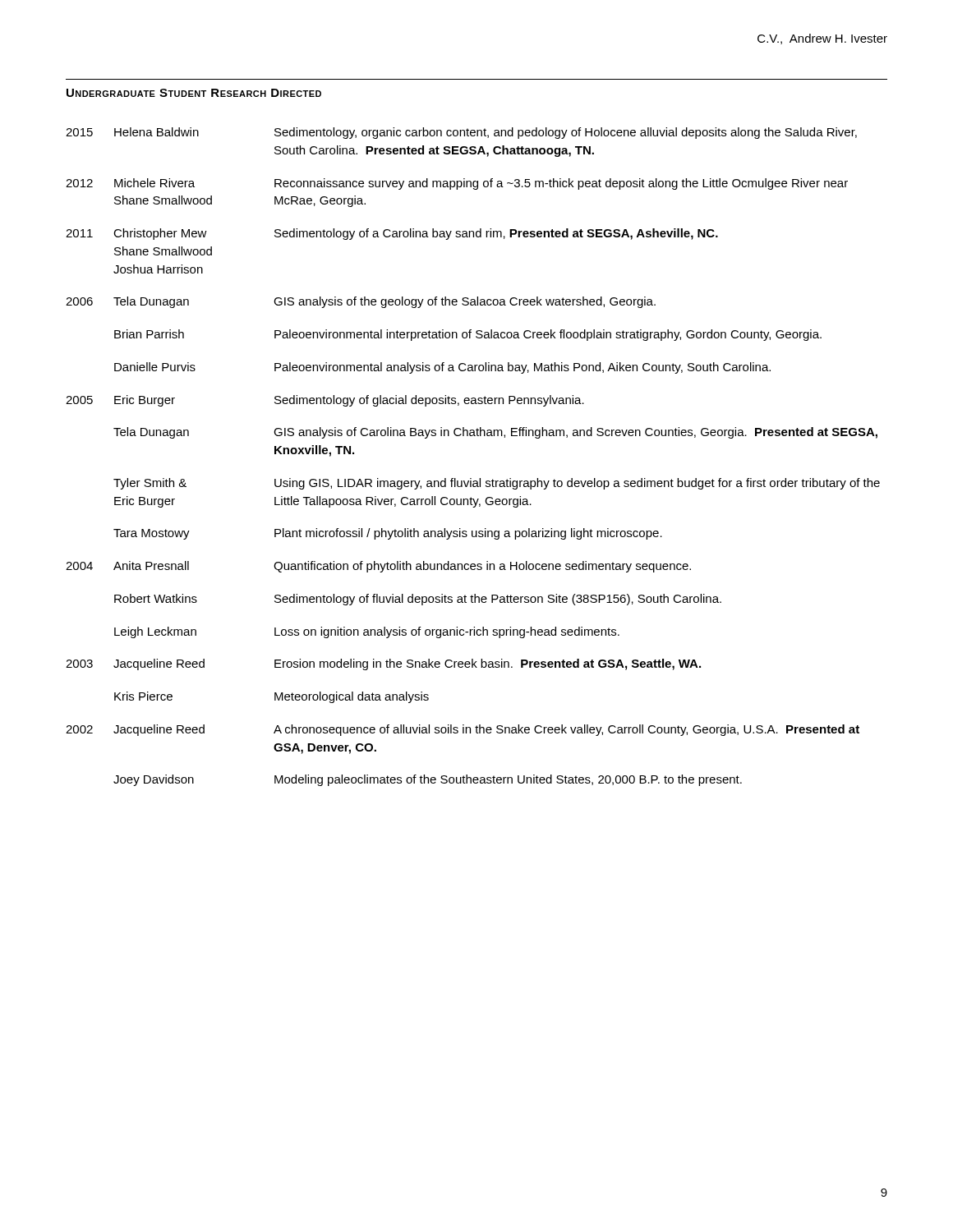The width and height of the screenshot is (953, 1232).
Task: Where is the passage that starts "Tela Dunagan GIS analysis of"?
Action: tap(476, 441)
